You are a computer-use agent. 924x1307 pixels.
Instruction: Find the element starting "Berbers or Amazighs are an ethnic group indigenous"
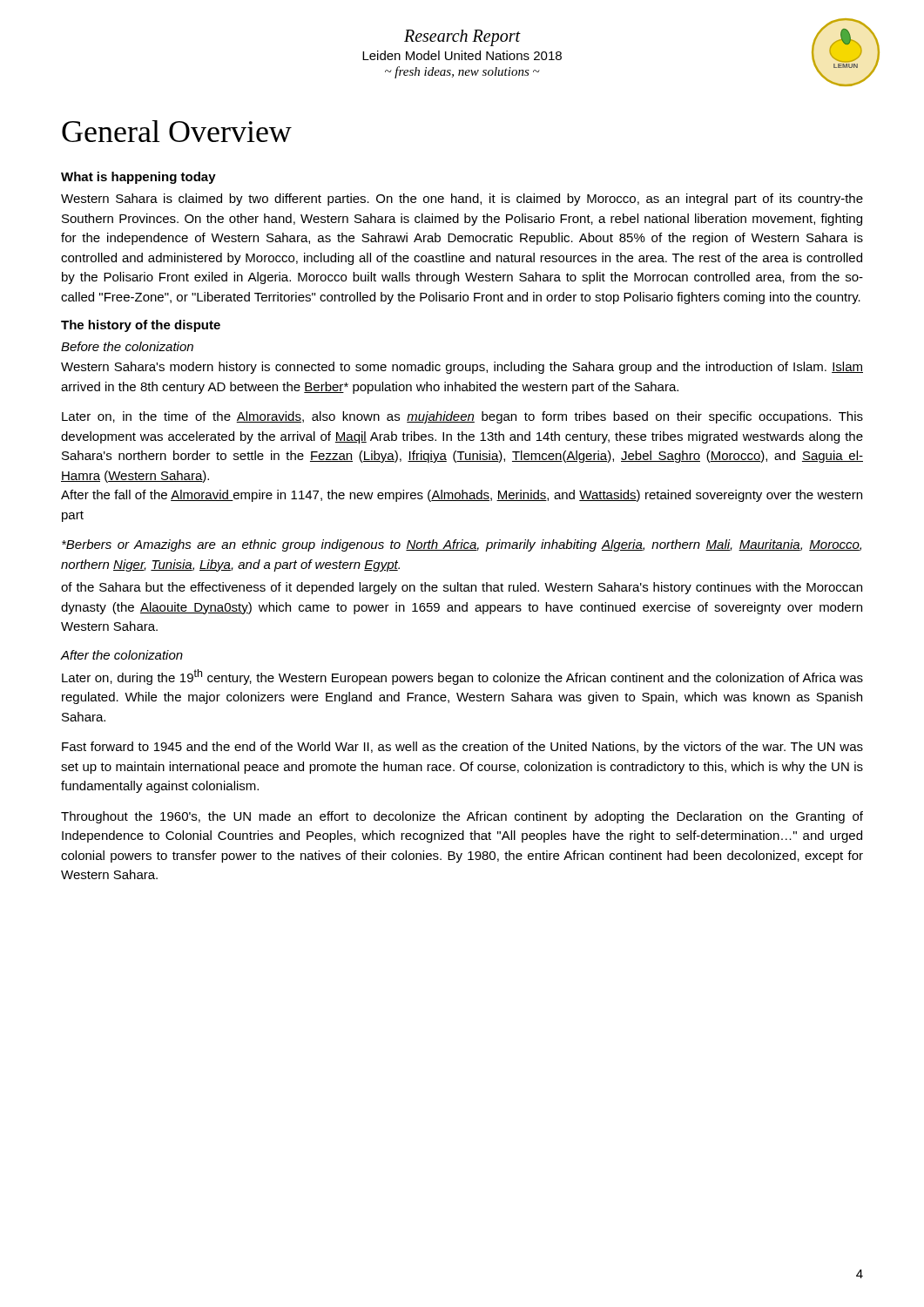(462, 555)
